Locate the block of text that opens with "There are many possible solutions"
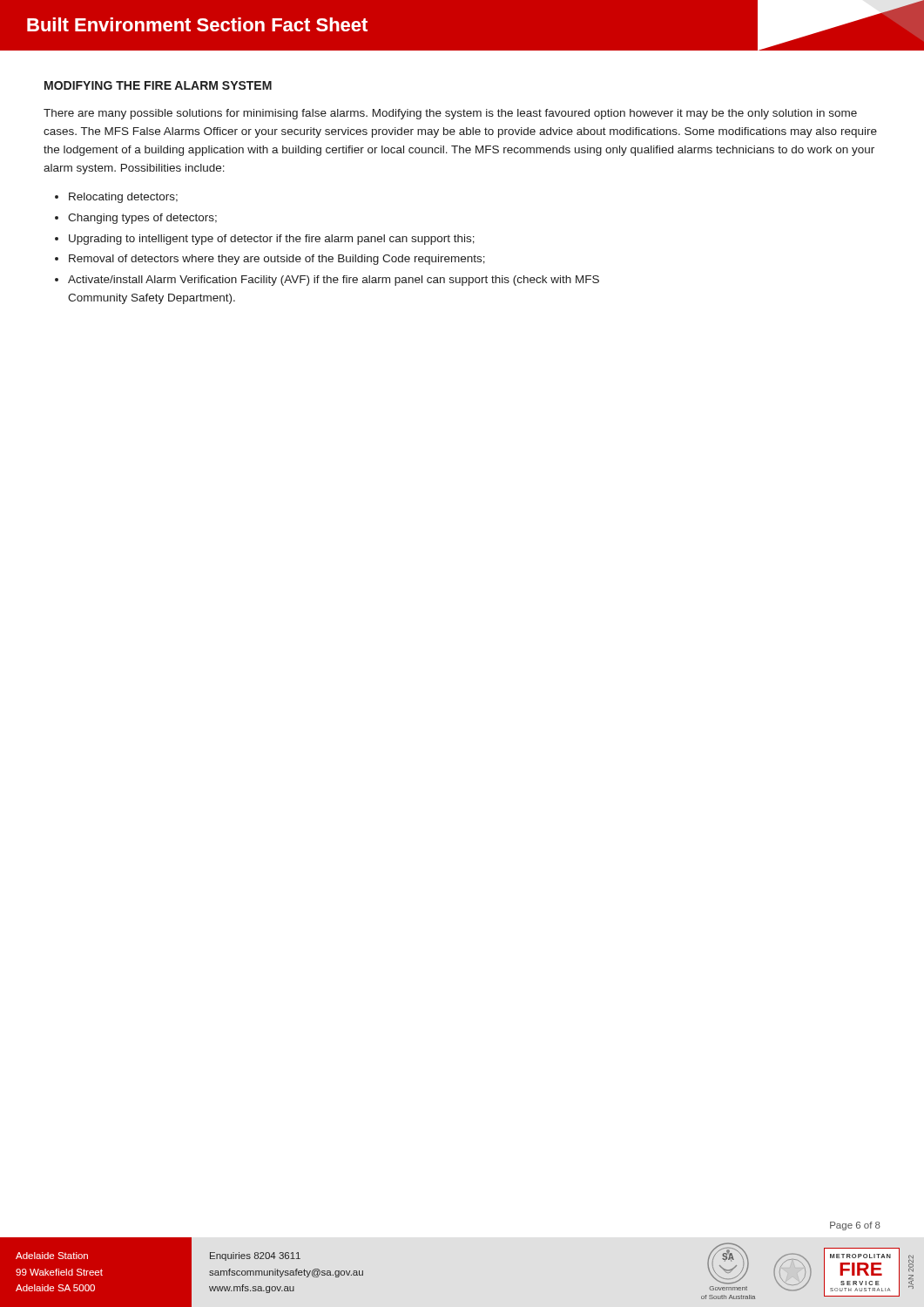Image resolution: width=924 pixels, height=1307 pixels. [460, 140]
